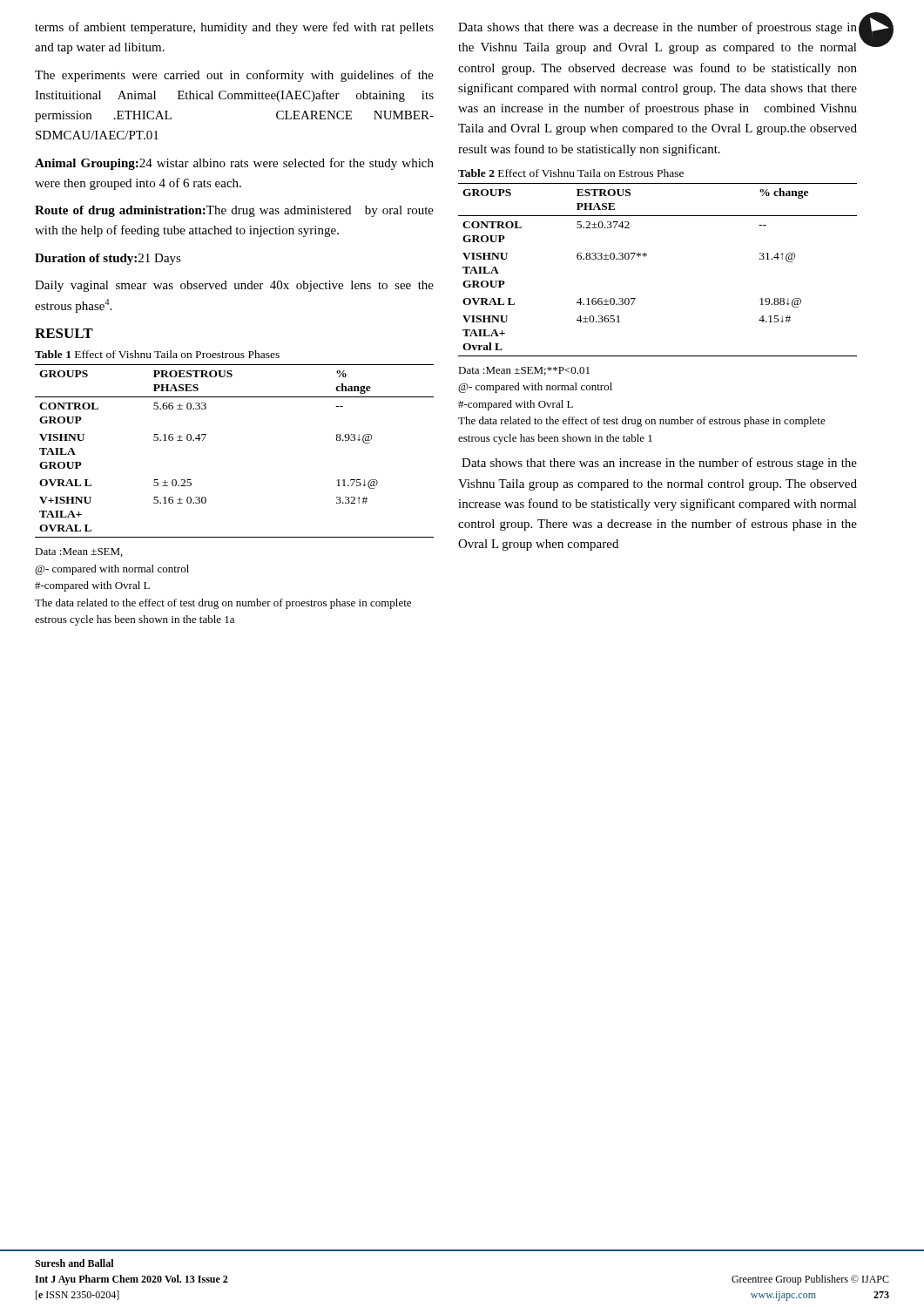The width and height of the screenshot is (924, 1307).
Task: Point to the passage starting "Table 1 Effect of Vishnu Taila on"
Action: coord(157,354)
